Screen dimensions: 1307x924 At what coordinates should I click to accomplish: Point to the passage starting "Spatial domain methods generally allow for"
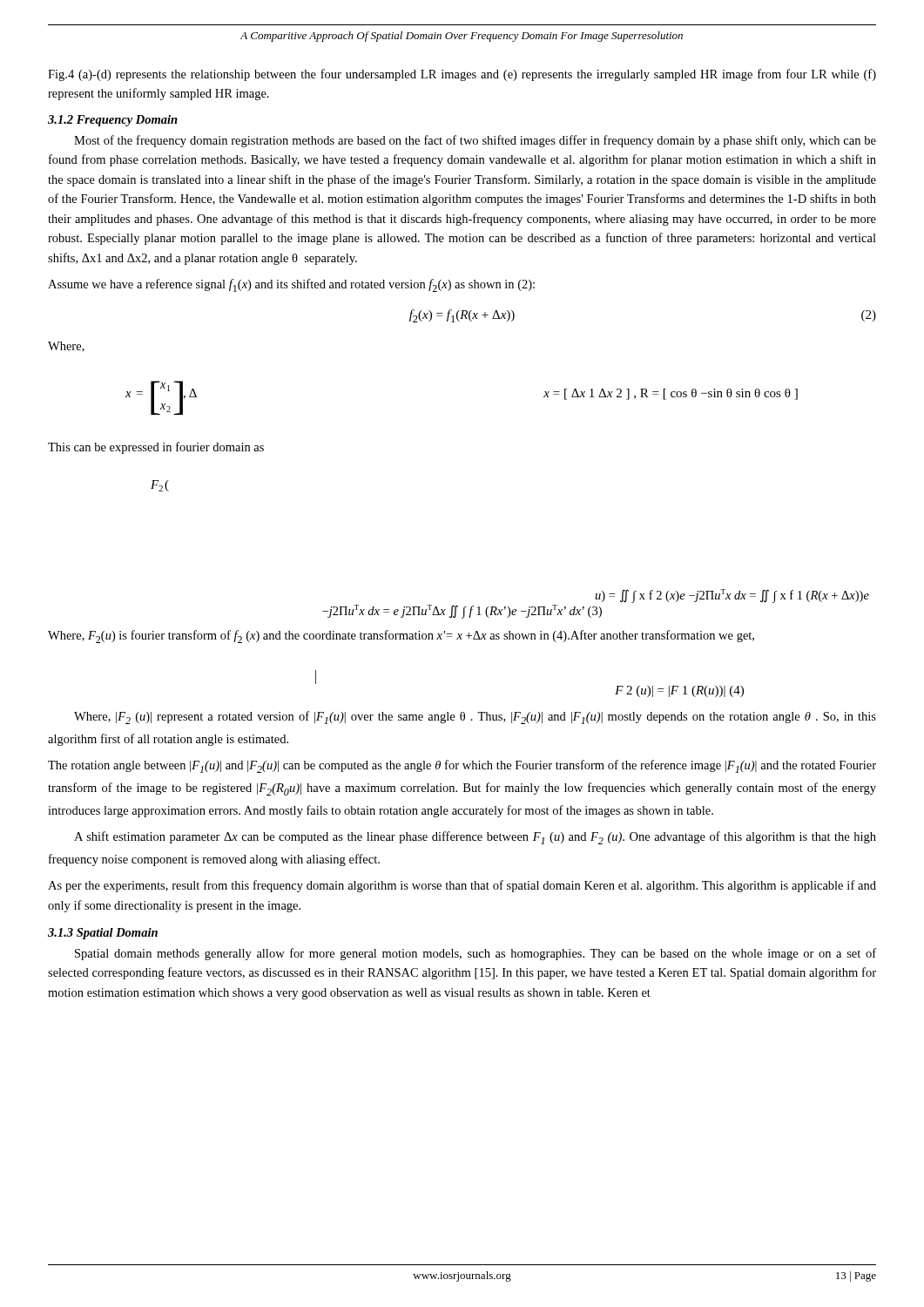462,973
